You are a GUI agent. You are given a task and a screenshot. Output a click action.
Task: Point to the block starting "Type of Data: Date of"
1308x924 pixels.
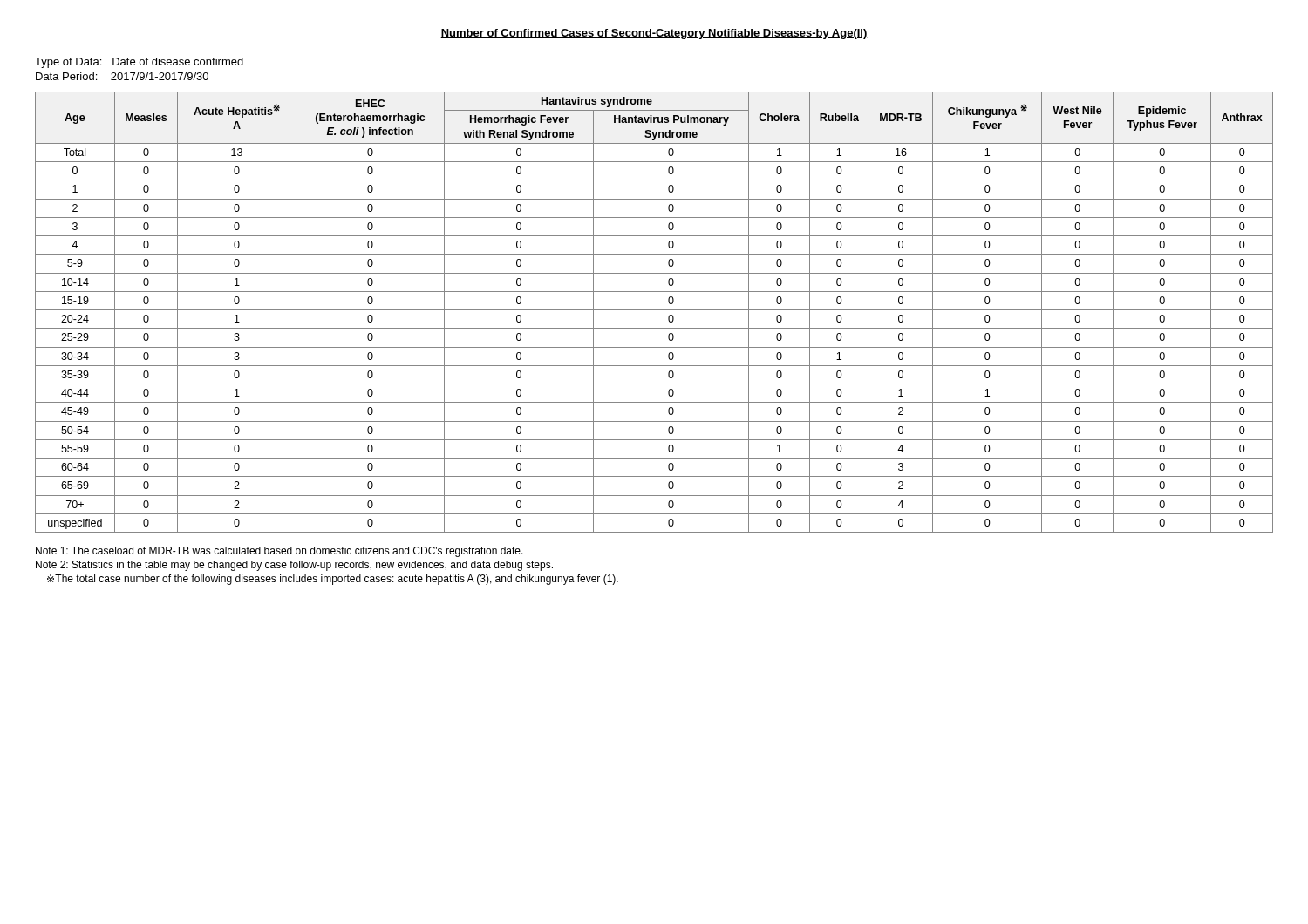click(139, 61)
